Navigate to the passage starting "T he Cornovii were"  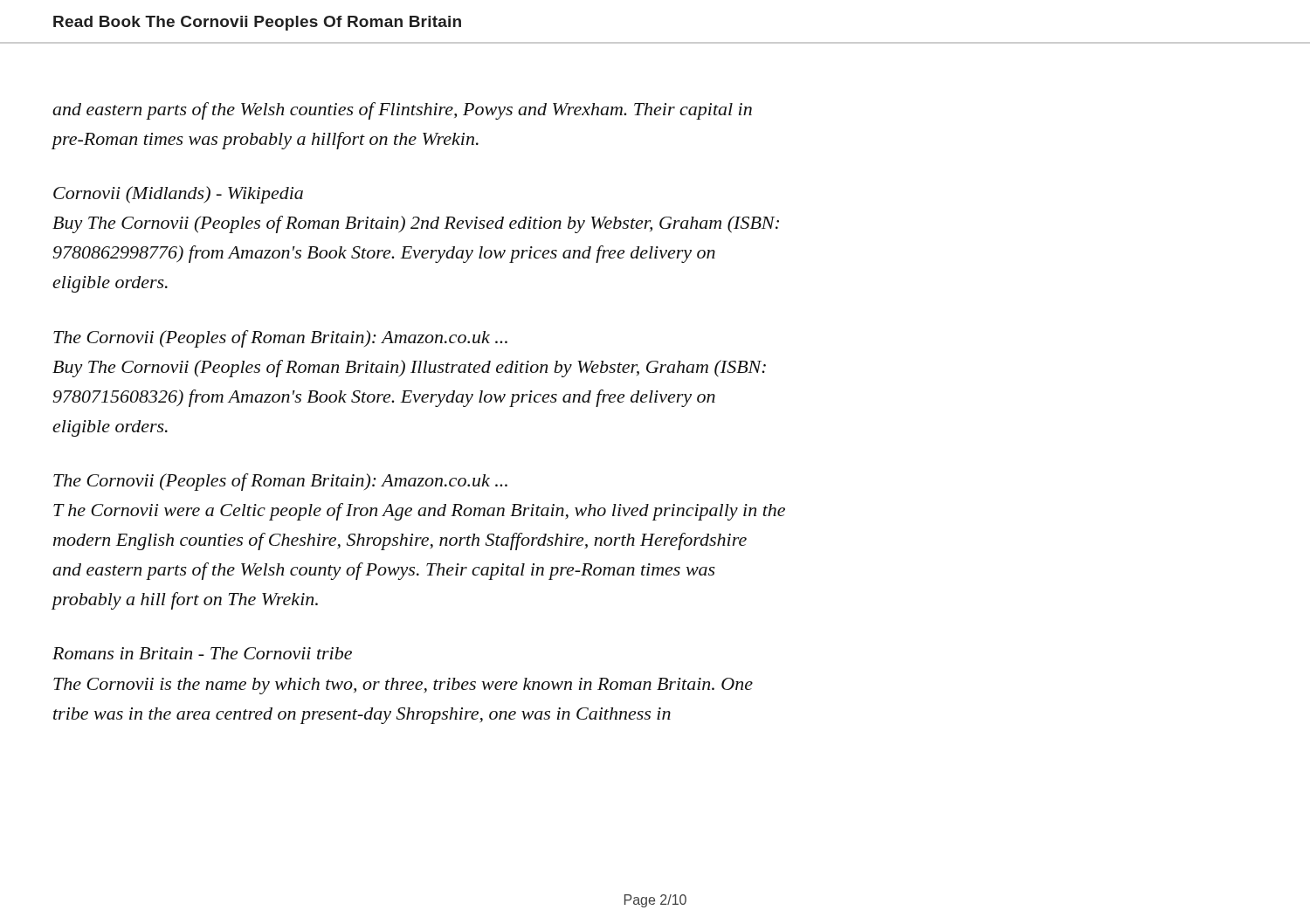coord(419,554)
